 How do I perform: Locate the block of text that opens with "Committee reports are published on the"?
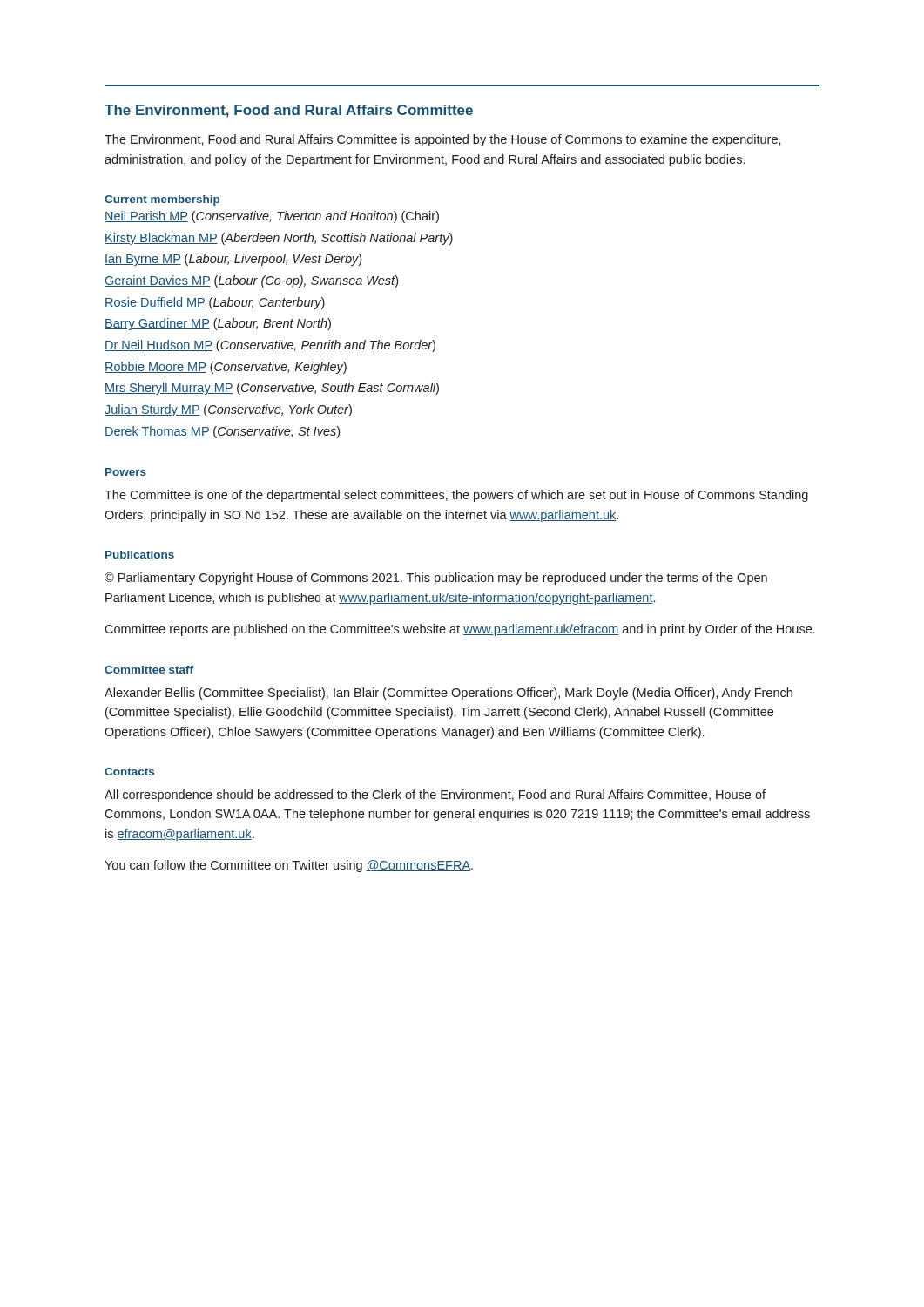[460, 629]
